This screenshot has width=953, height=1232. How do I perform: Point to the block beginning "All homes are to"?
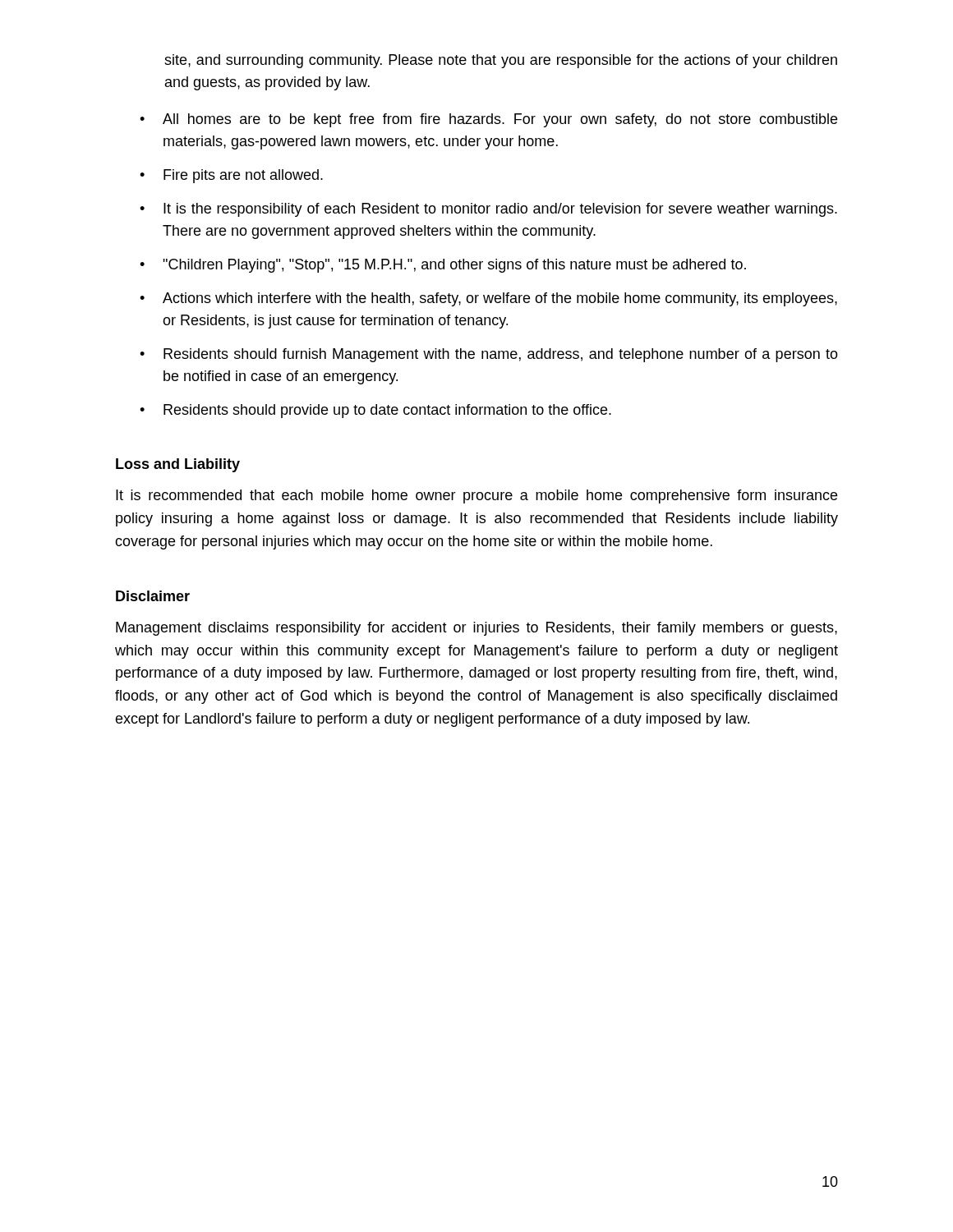coord(489,131)
